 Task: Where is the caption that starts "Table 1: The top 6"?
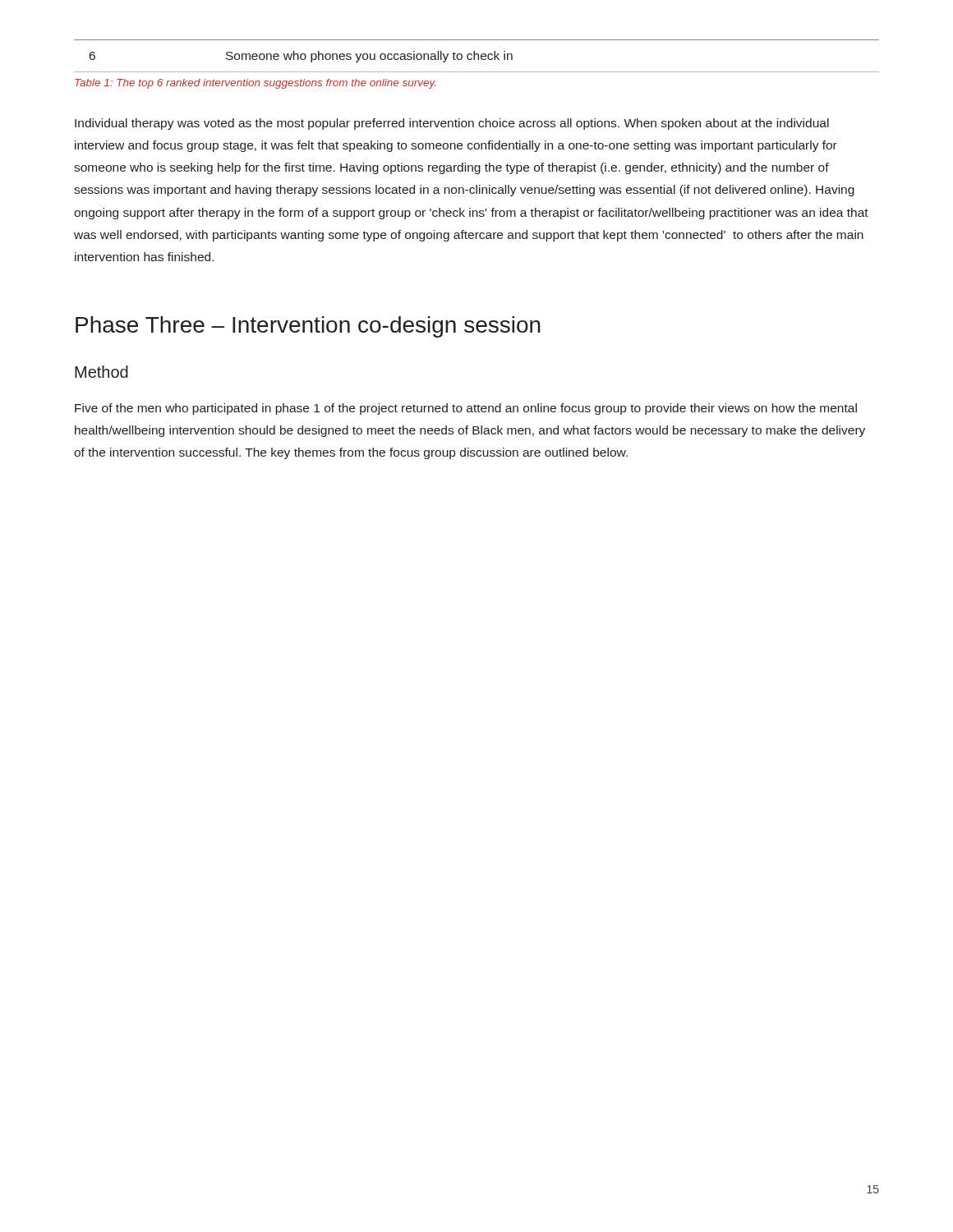pyautogui.click(x=255, y=83)
